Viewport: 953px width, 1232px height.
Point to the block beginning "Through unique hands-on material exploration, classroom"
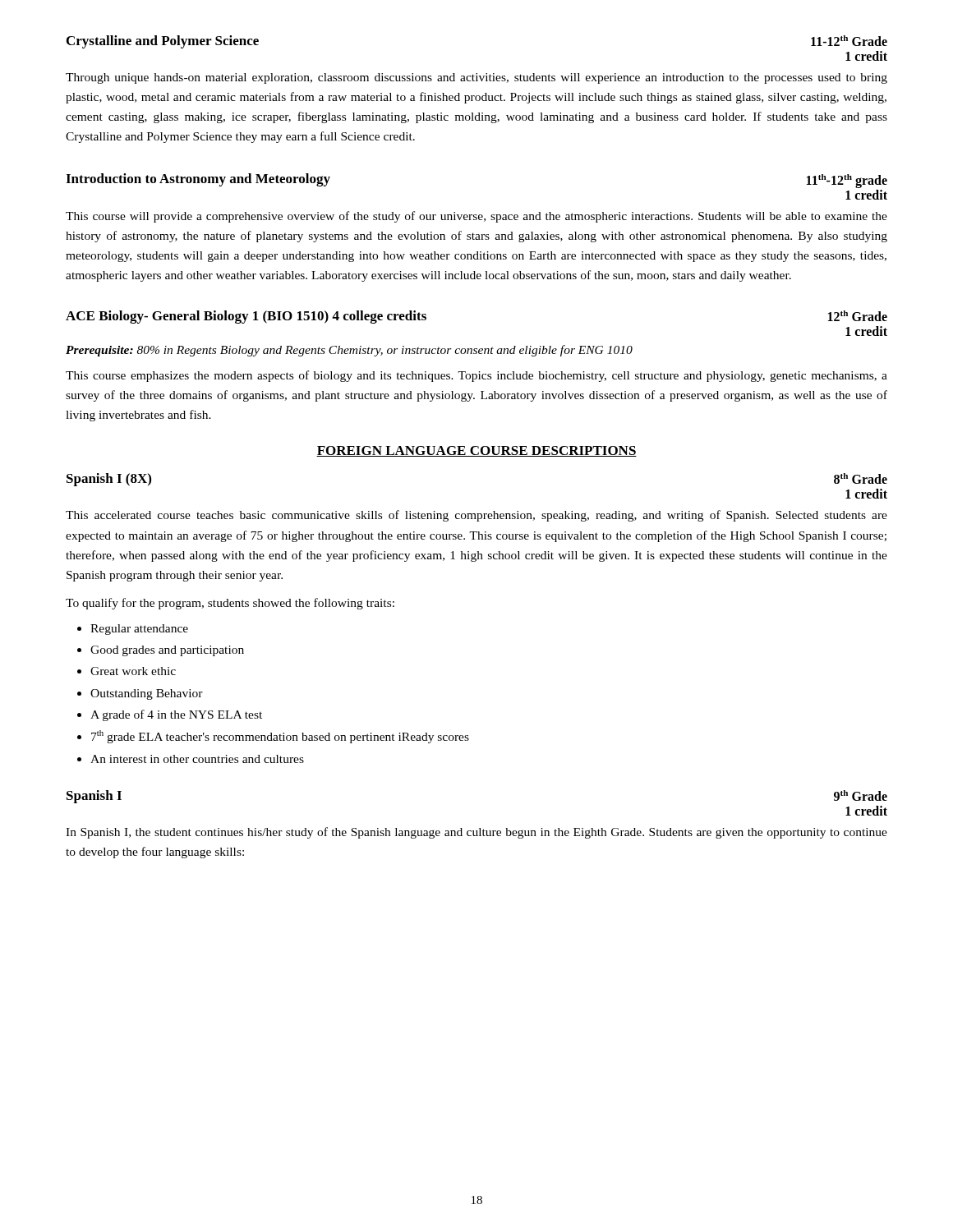tap(476, 107)
